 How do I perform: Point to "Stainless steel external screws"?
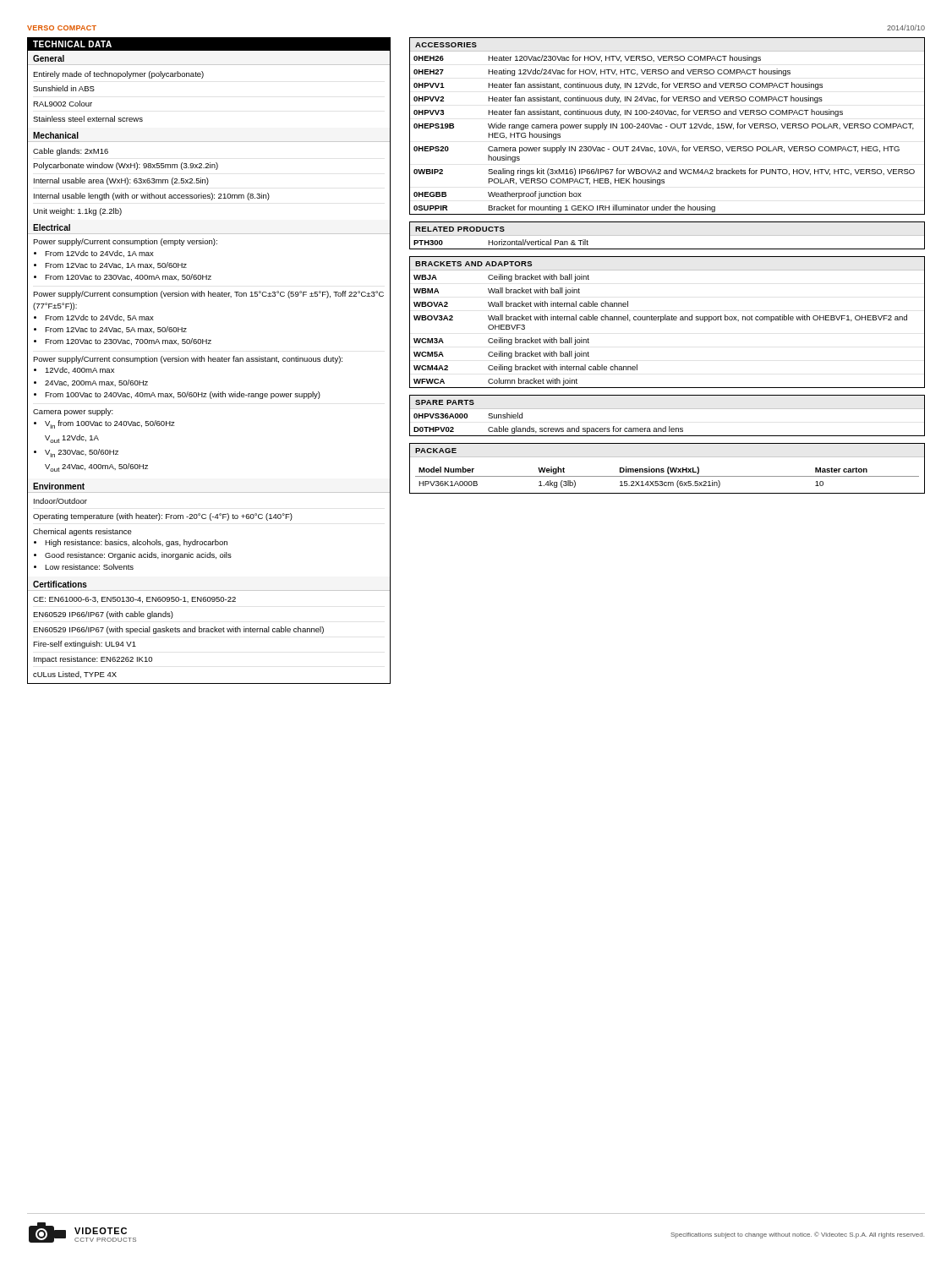[88, 119]
